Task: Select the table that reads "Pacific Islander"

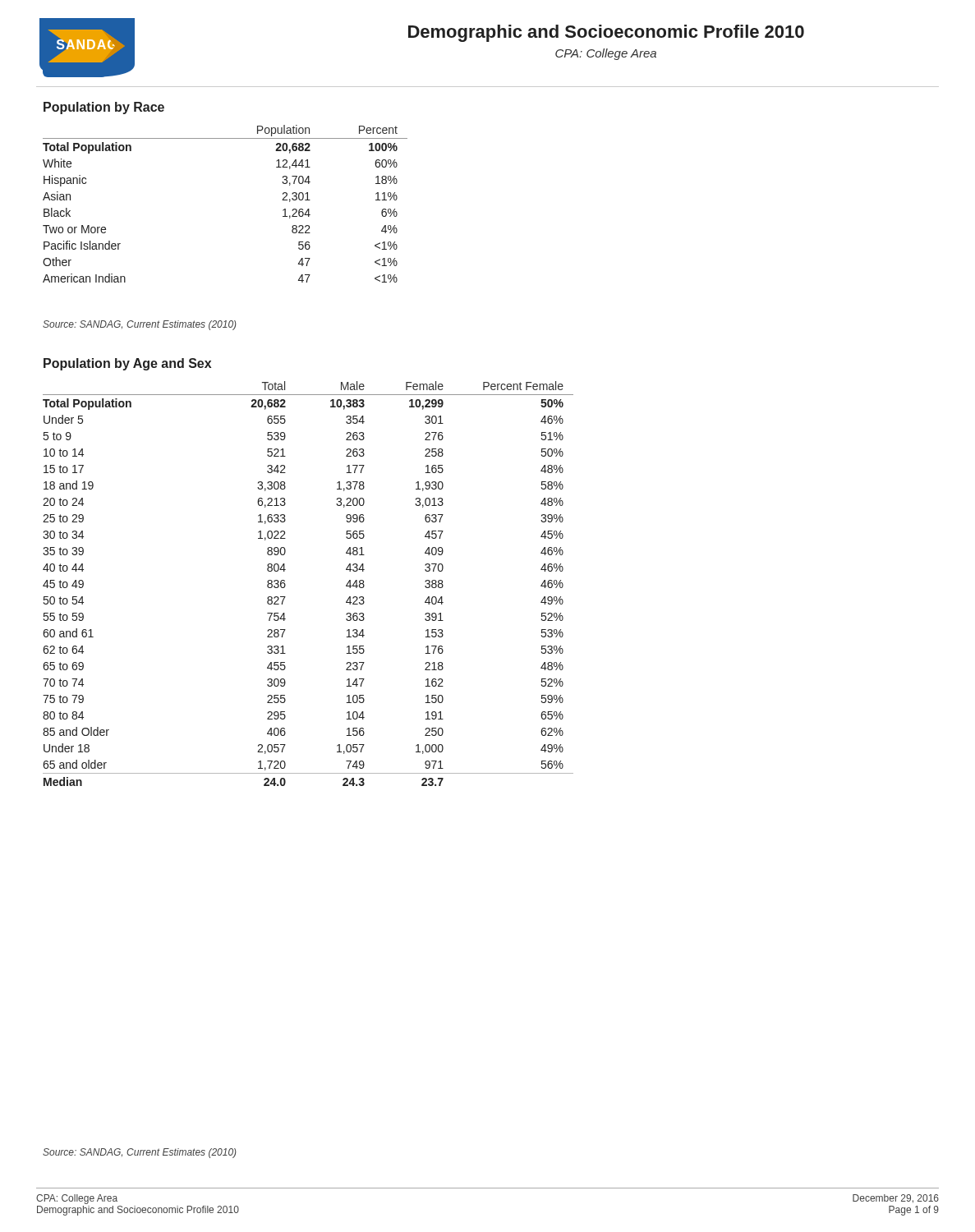Action: pyautogui.click(x=225, y=204)
